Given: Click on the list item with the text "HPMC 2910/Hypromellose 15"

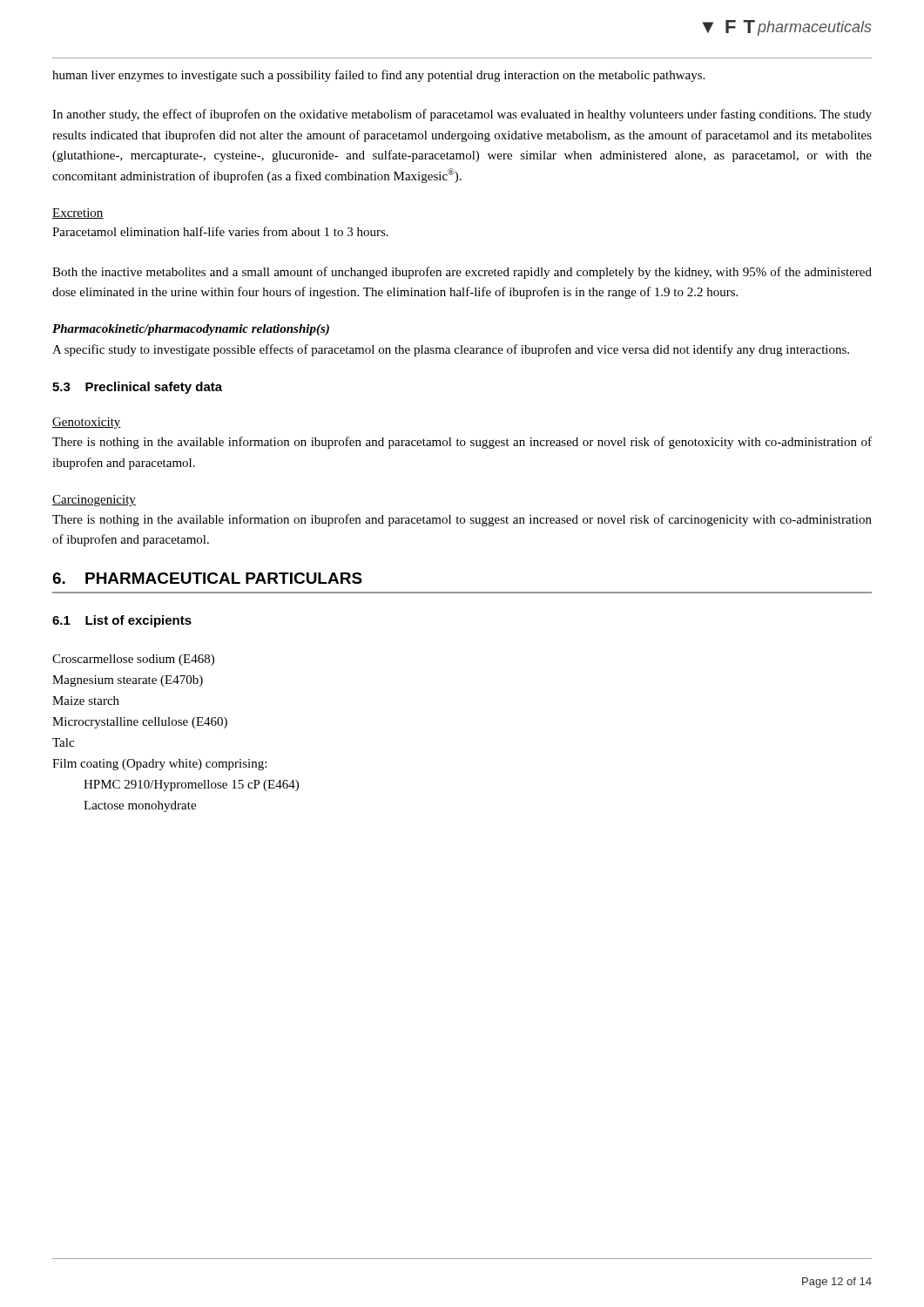Looking at the screenshot, I should click(191, 784).
